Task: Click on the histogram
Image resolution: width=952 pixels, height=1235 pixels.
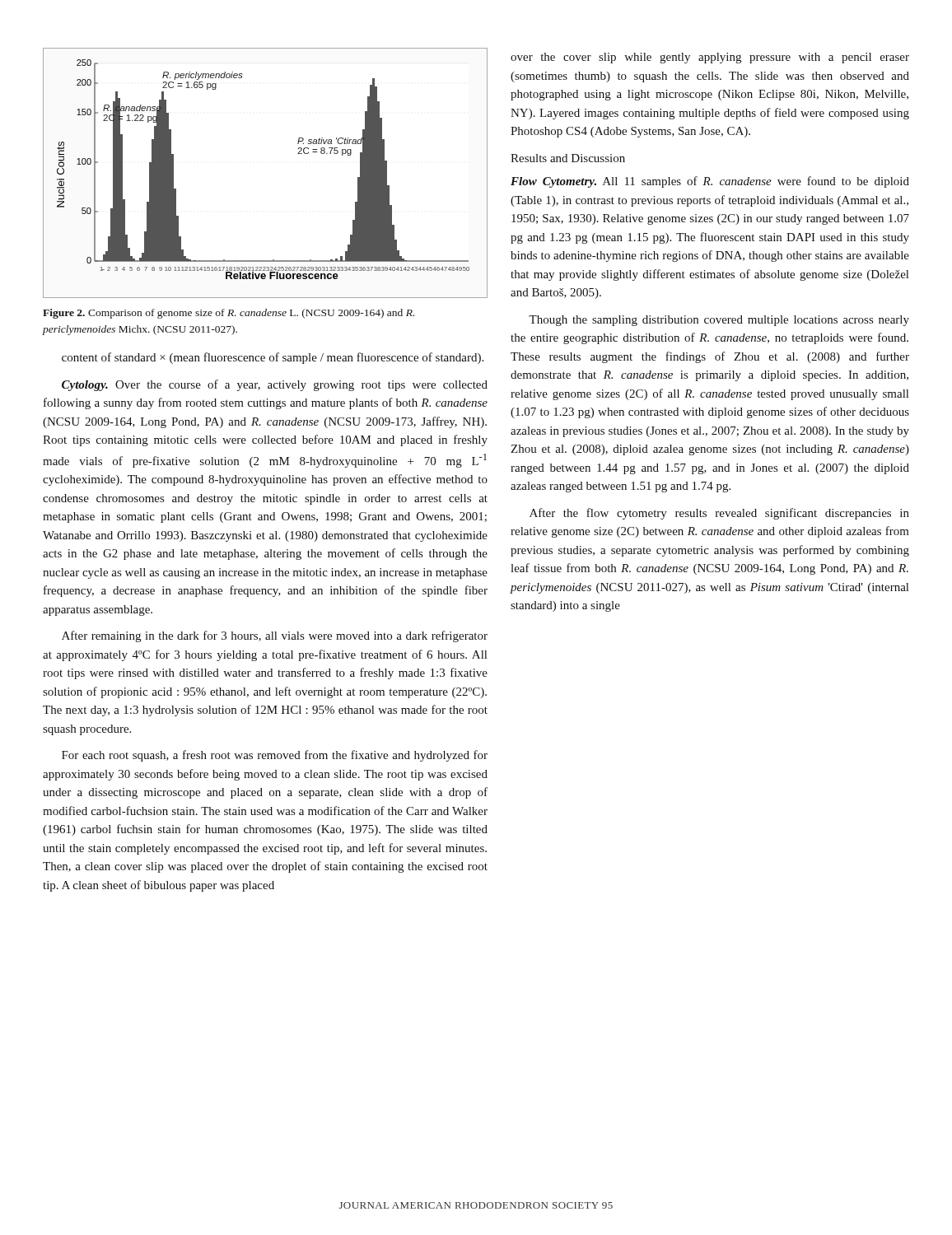Action: pyautogui.click(x=265, y=173)
